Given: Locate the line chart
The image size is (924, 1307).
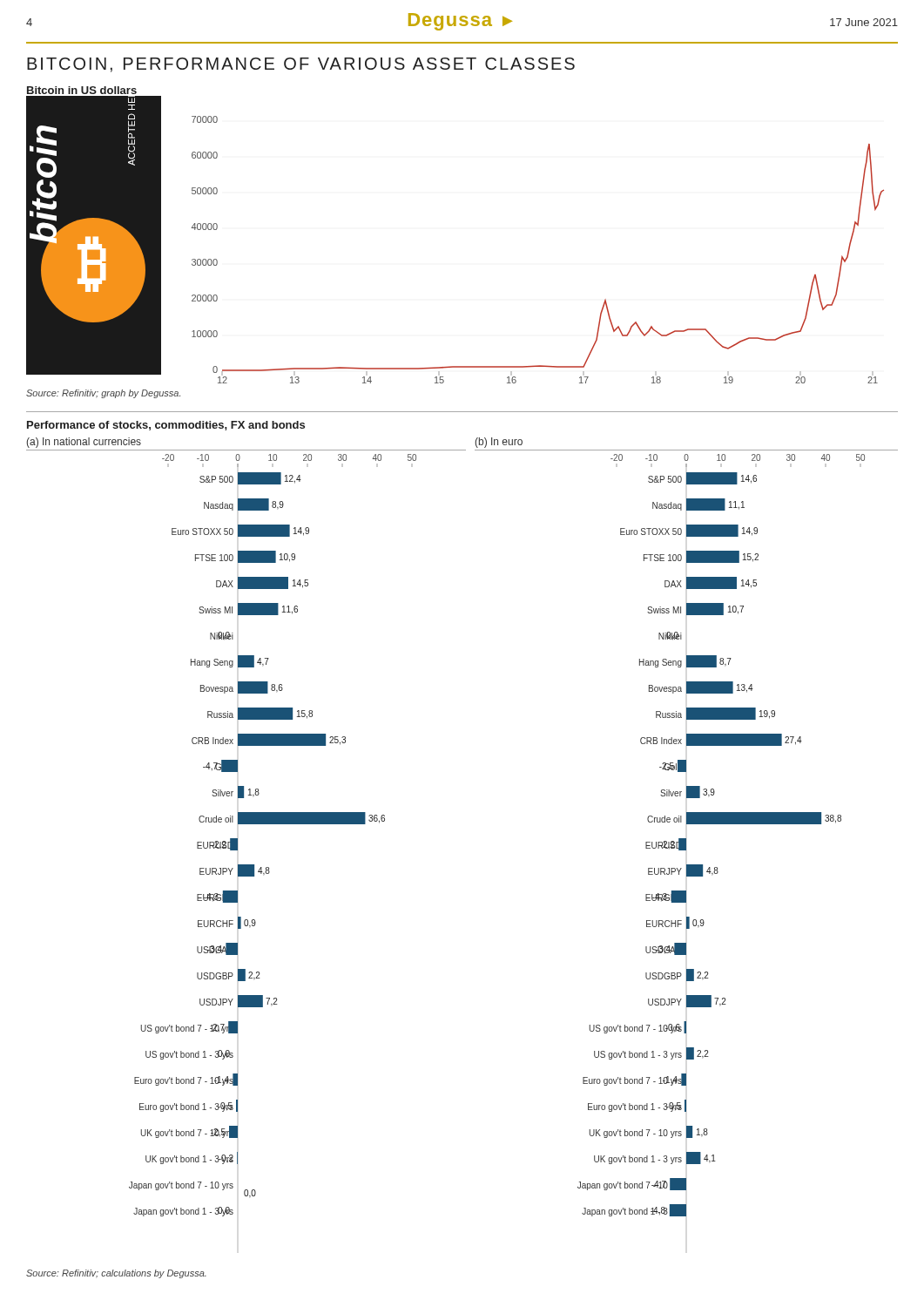Looking at the screenshot, I should (462, 240).
